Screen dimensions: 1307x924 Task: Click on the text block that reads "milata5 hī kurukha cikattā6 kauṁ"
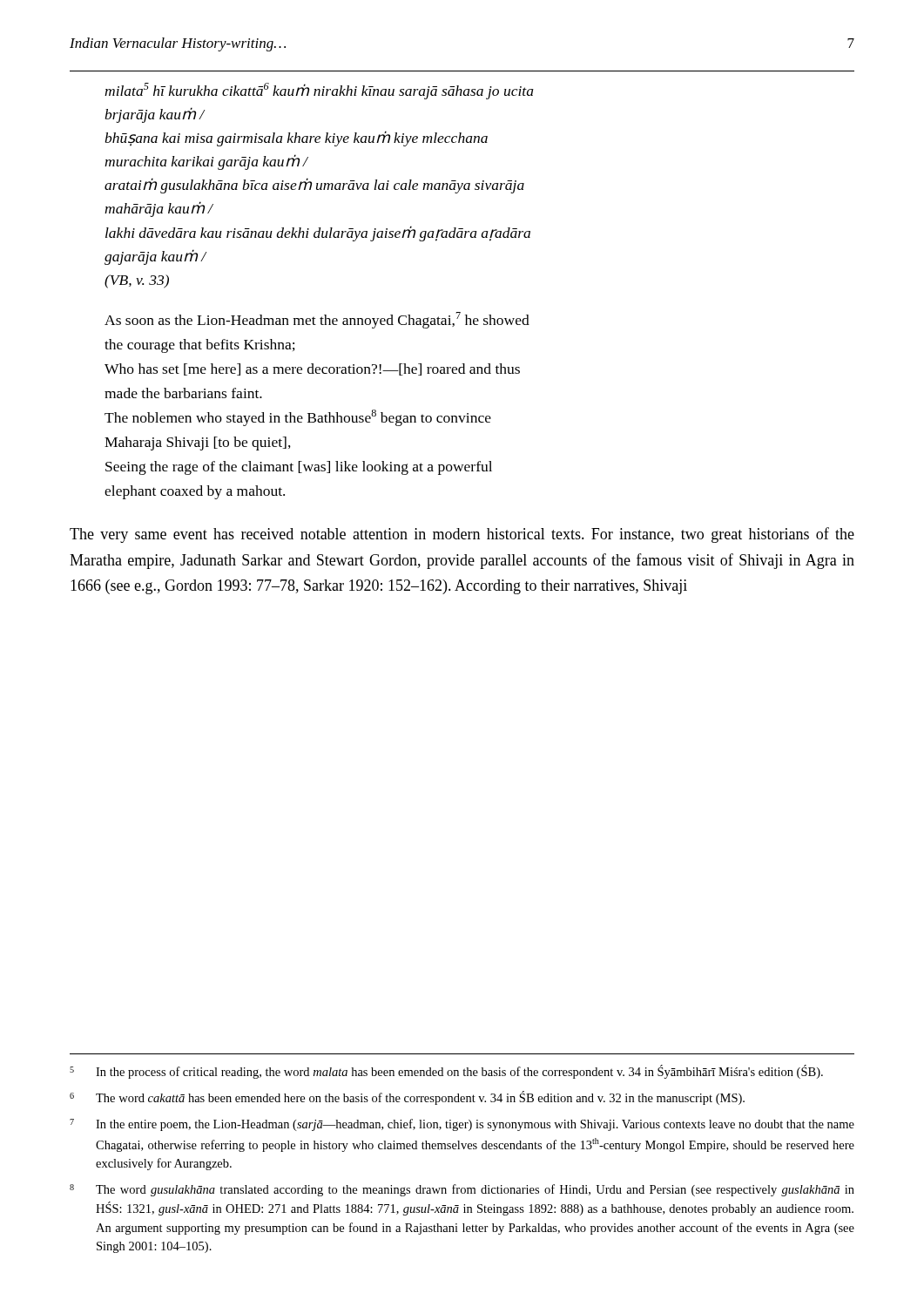click(x=479, y=185)
